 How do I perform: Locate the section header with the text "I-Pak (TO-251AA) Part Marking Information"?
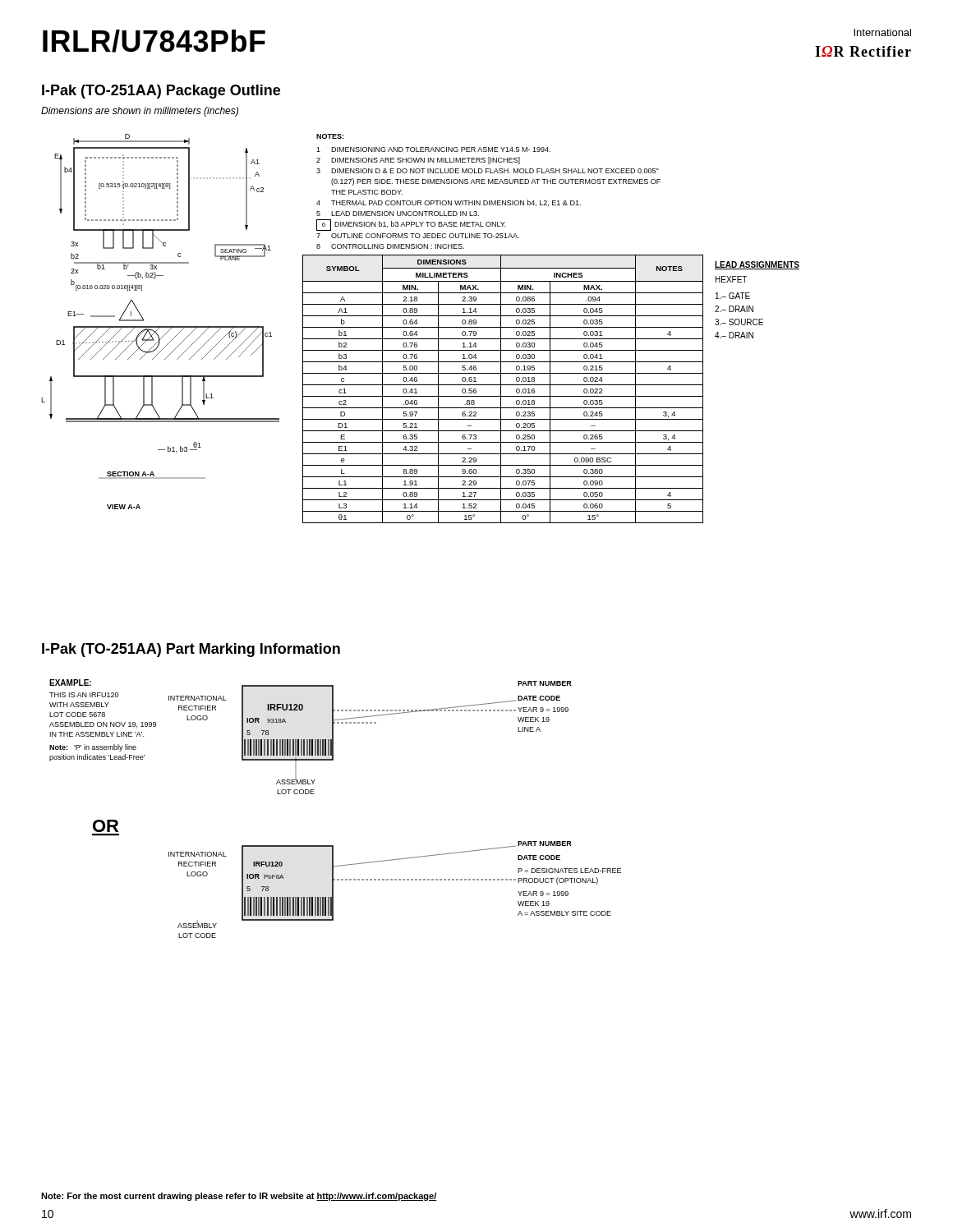pyautogui.click(x=191, y=649)
